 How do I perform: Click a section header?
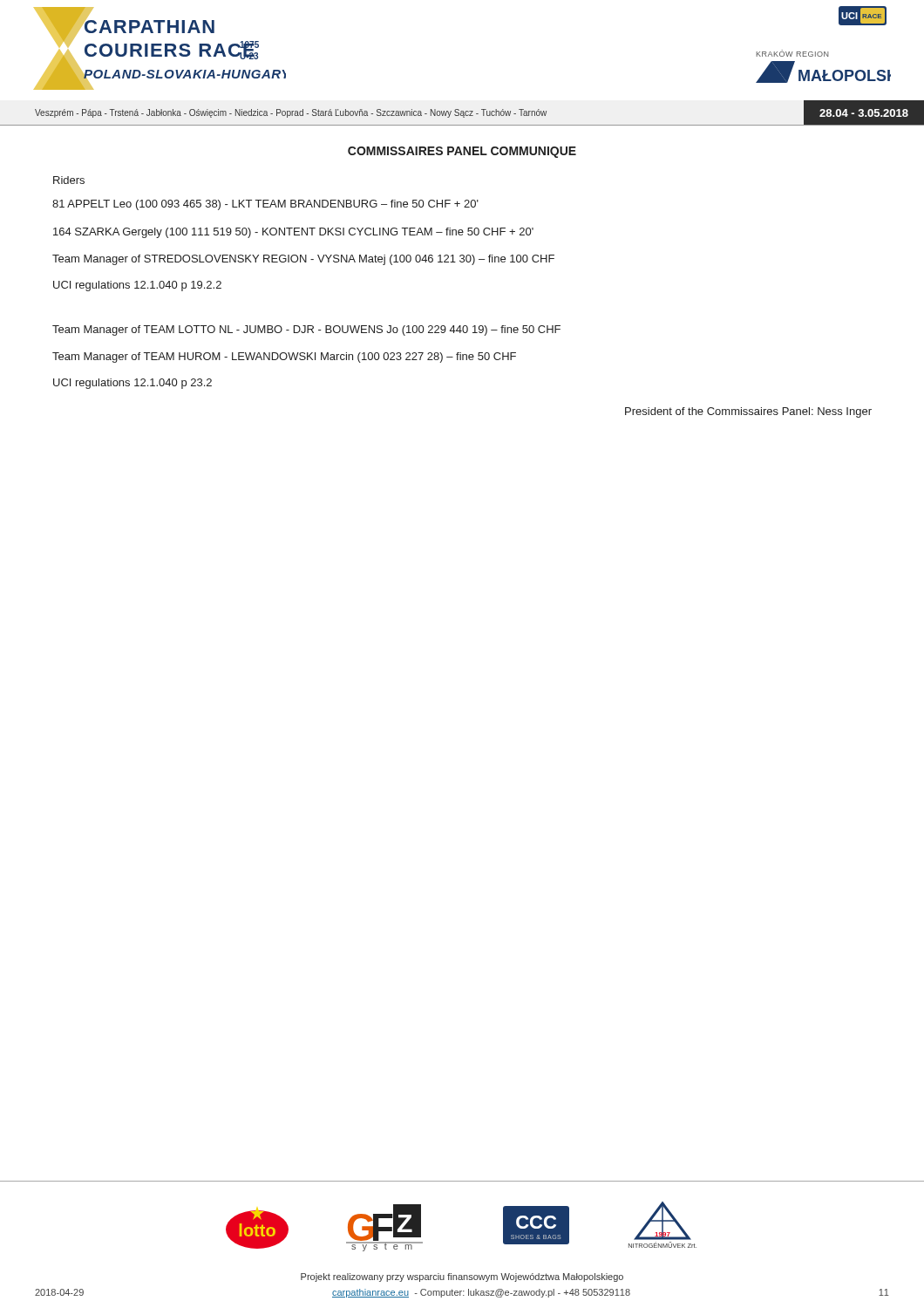pyautogui.click(x=69, y=180)
